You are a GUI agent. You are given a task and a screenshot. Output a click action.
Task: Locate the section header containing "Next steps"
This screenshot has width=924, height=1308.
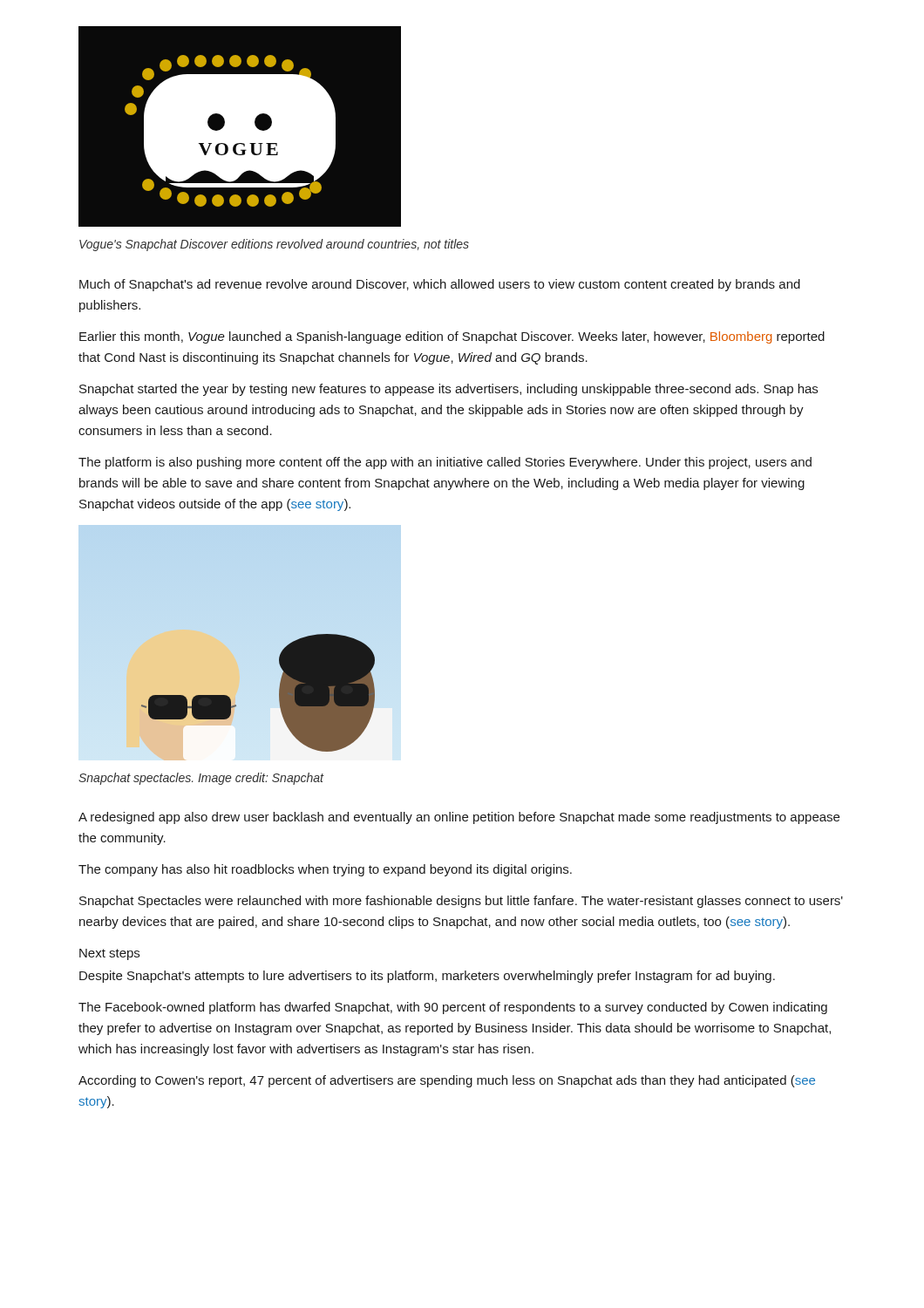[x=109, y=953]
